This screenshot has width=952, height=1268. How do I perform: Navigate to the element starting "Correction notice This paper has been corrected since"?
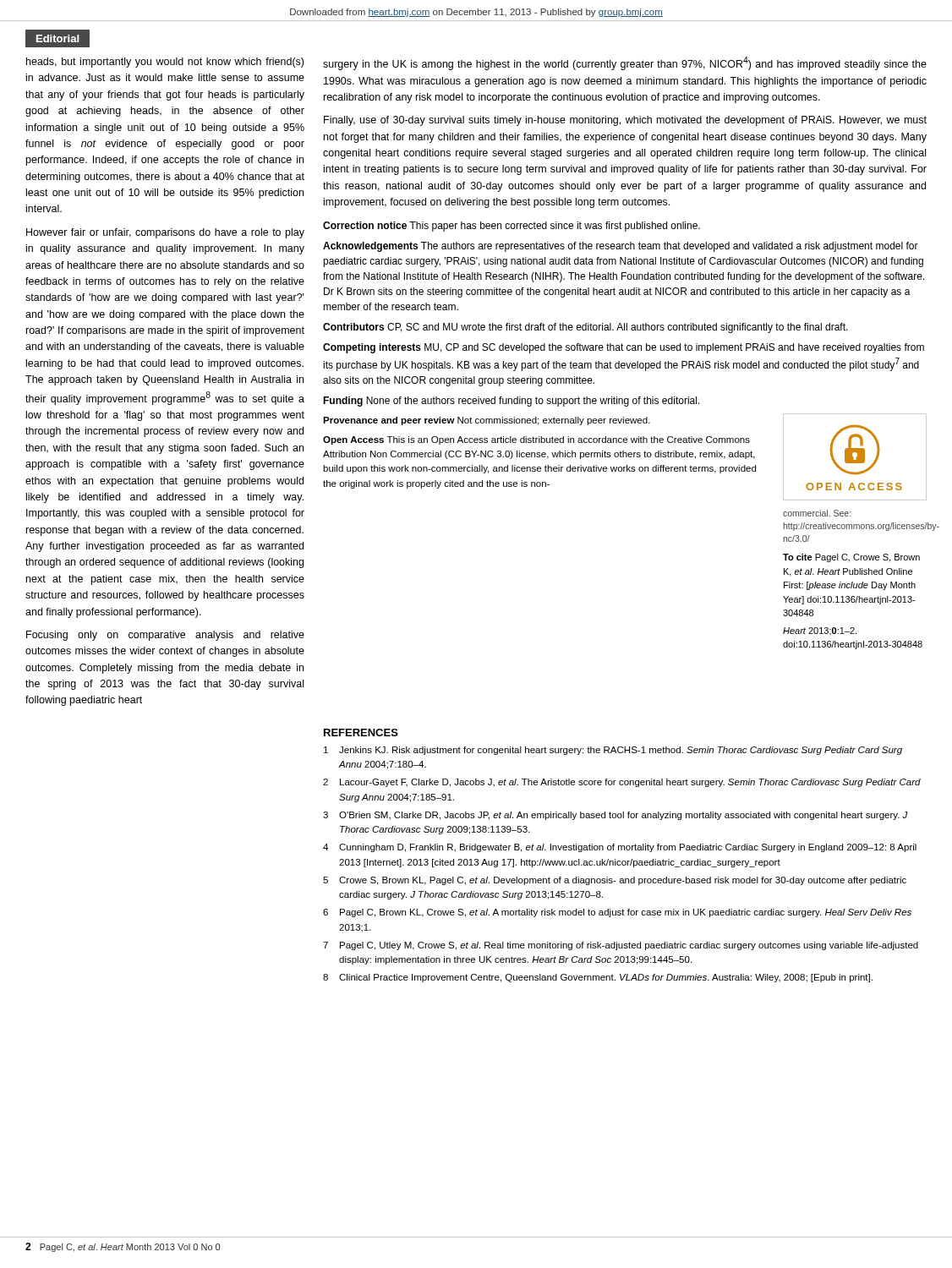point(512,225)
